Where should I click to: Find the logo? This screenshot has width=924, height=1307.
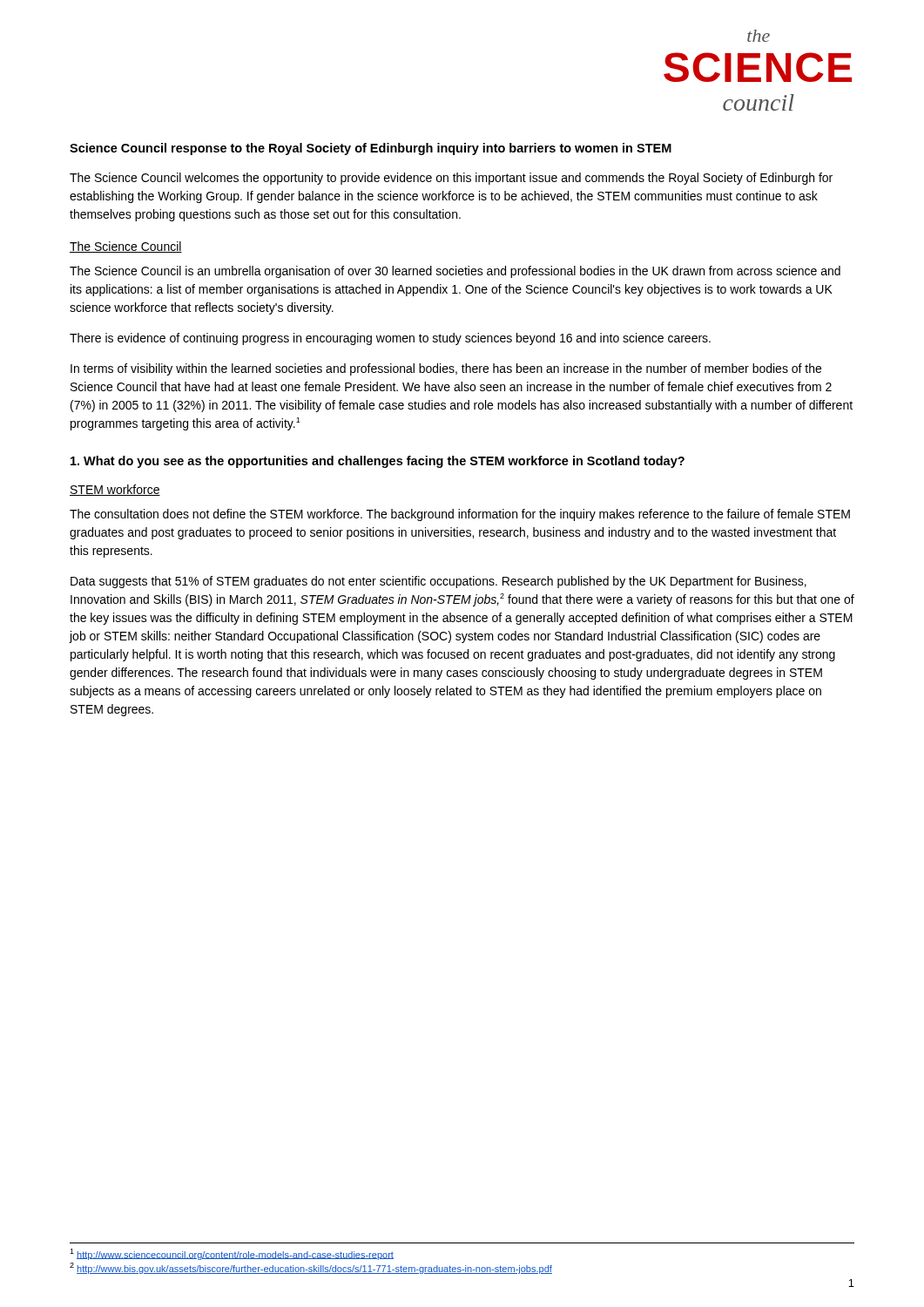tap(758, 71)
